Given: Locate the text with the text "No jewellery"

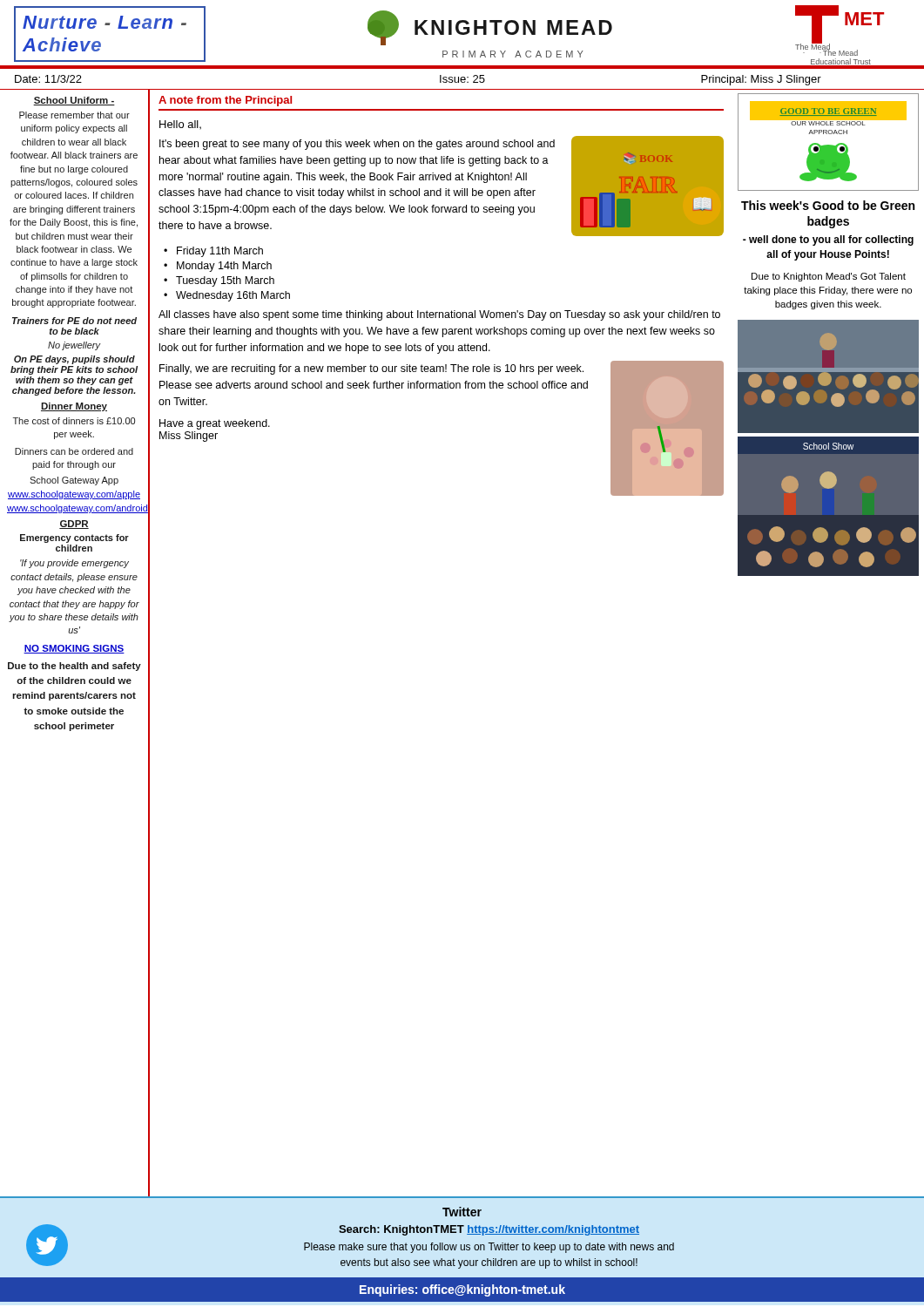Looking at the screenshot, I should click(x=74, y=345).
